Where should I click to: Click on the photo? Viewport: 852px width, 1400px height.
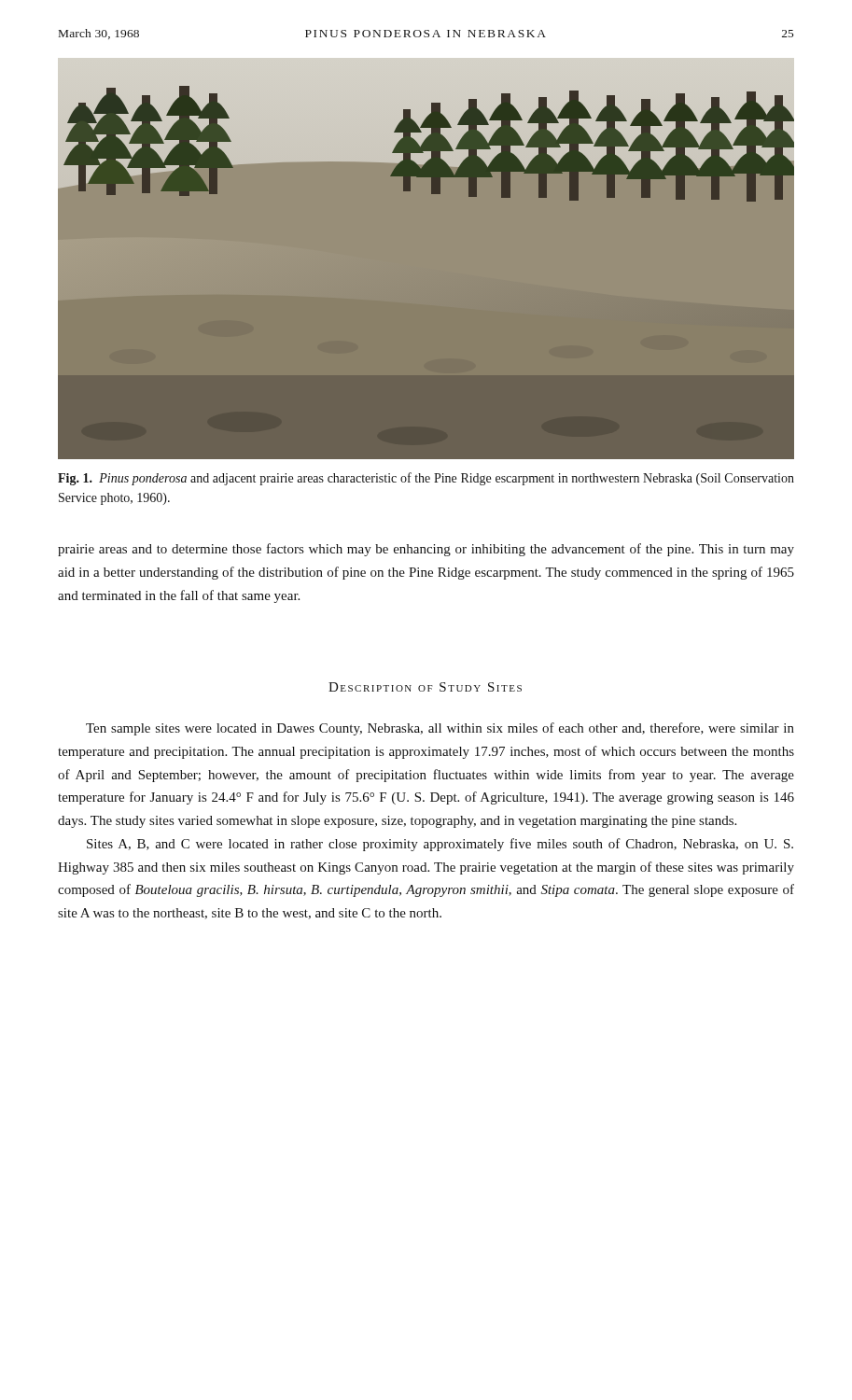[426, 259]
